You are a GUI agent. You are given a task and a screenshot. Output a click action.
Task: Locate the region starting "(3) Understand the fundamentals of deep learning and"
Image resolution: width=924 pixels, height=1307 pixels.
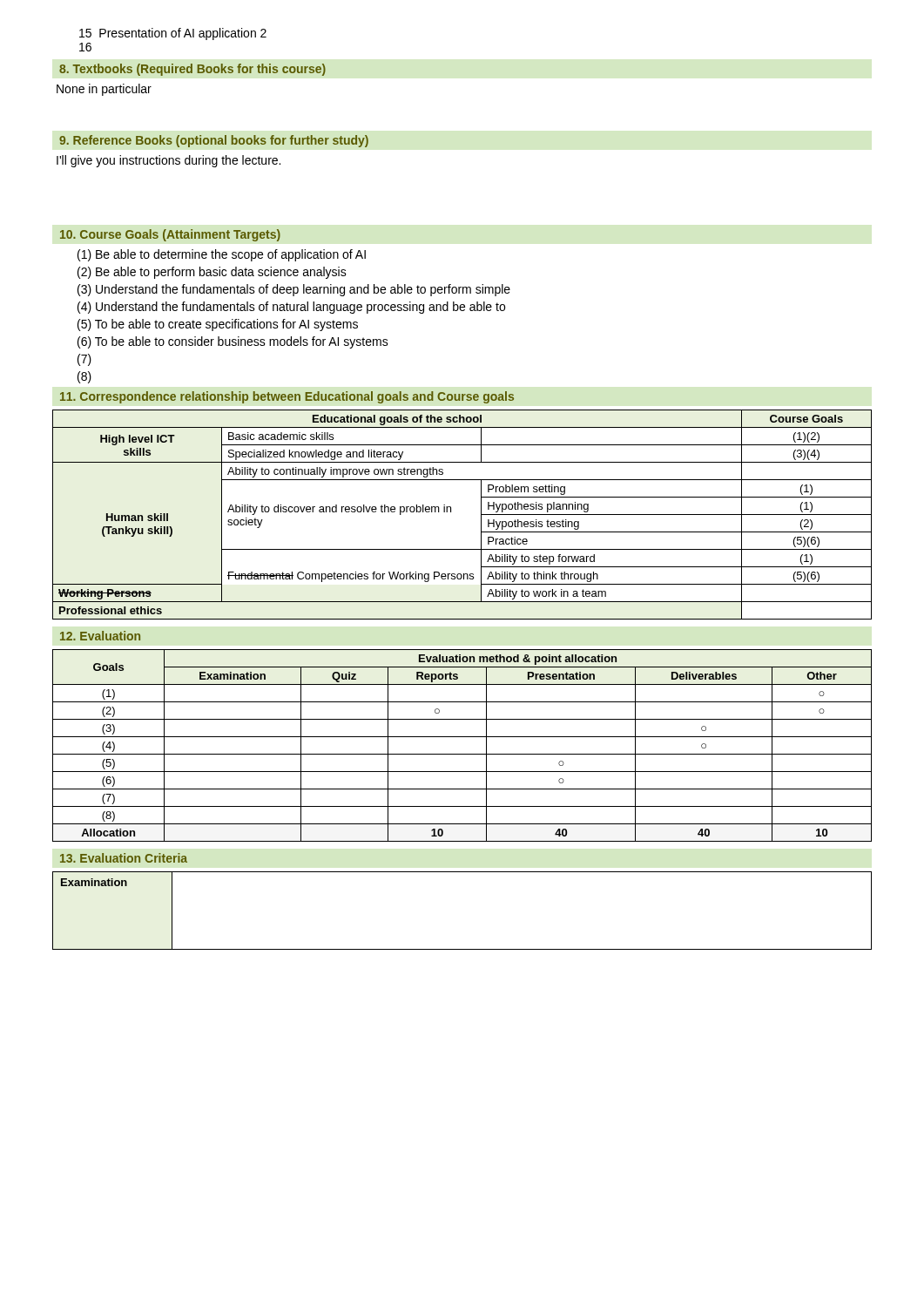point(294,289)
